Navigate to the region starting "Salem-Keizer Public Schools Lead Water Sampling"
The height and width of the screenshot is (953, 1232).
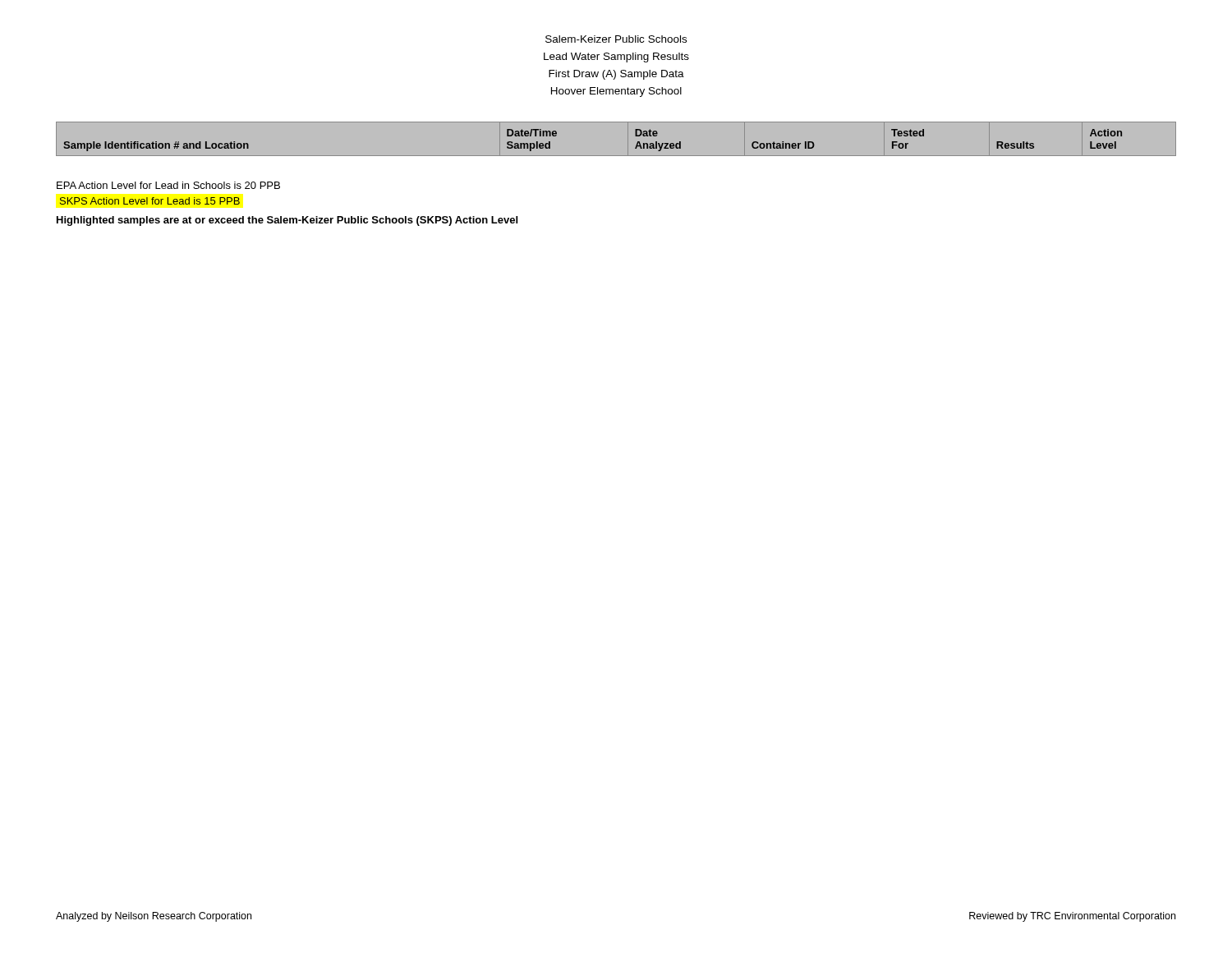616,65
